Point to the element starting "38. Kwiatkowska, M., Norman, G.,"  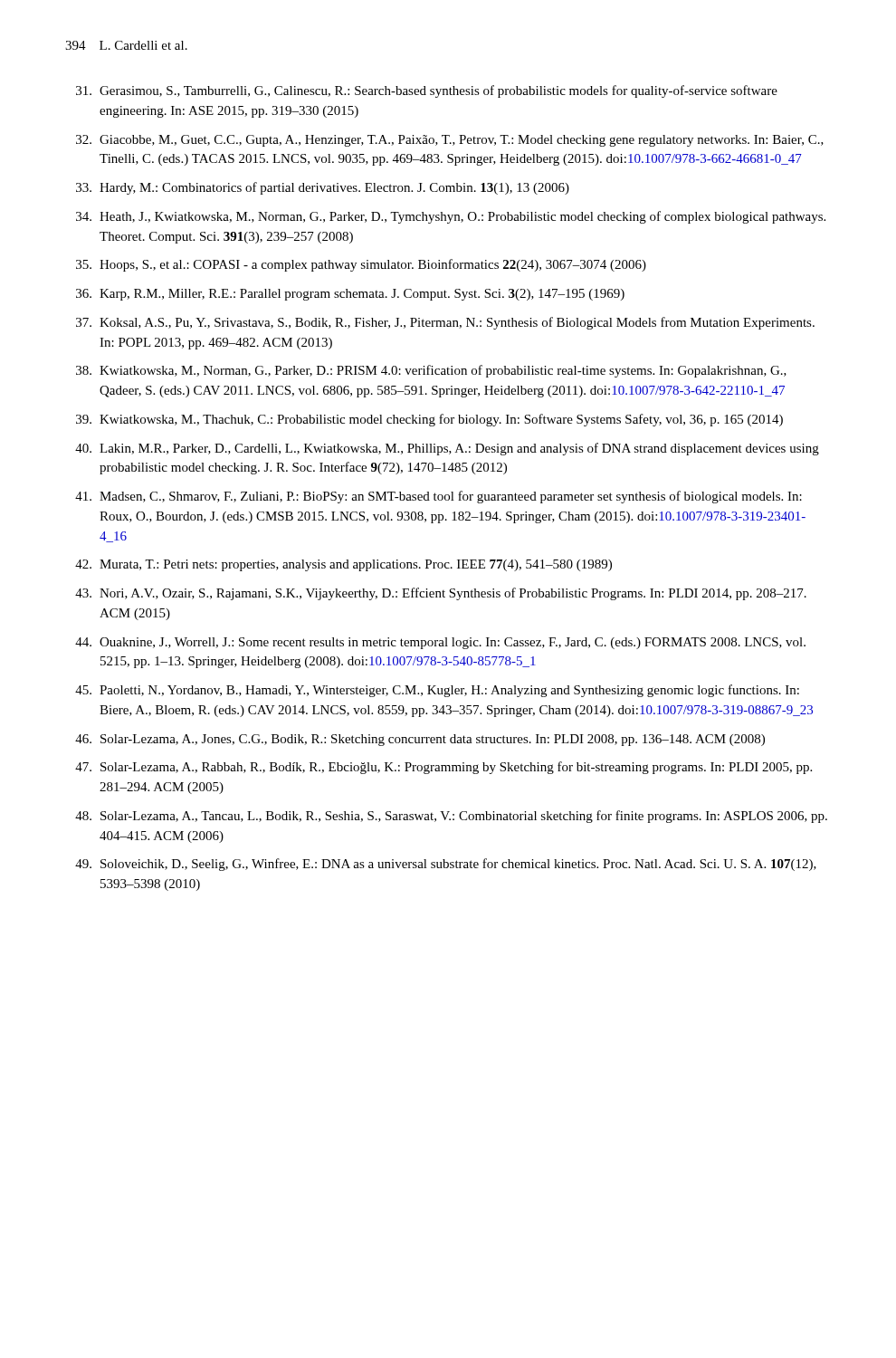click(448, 381)
